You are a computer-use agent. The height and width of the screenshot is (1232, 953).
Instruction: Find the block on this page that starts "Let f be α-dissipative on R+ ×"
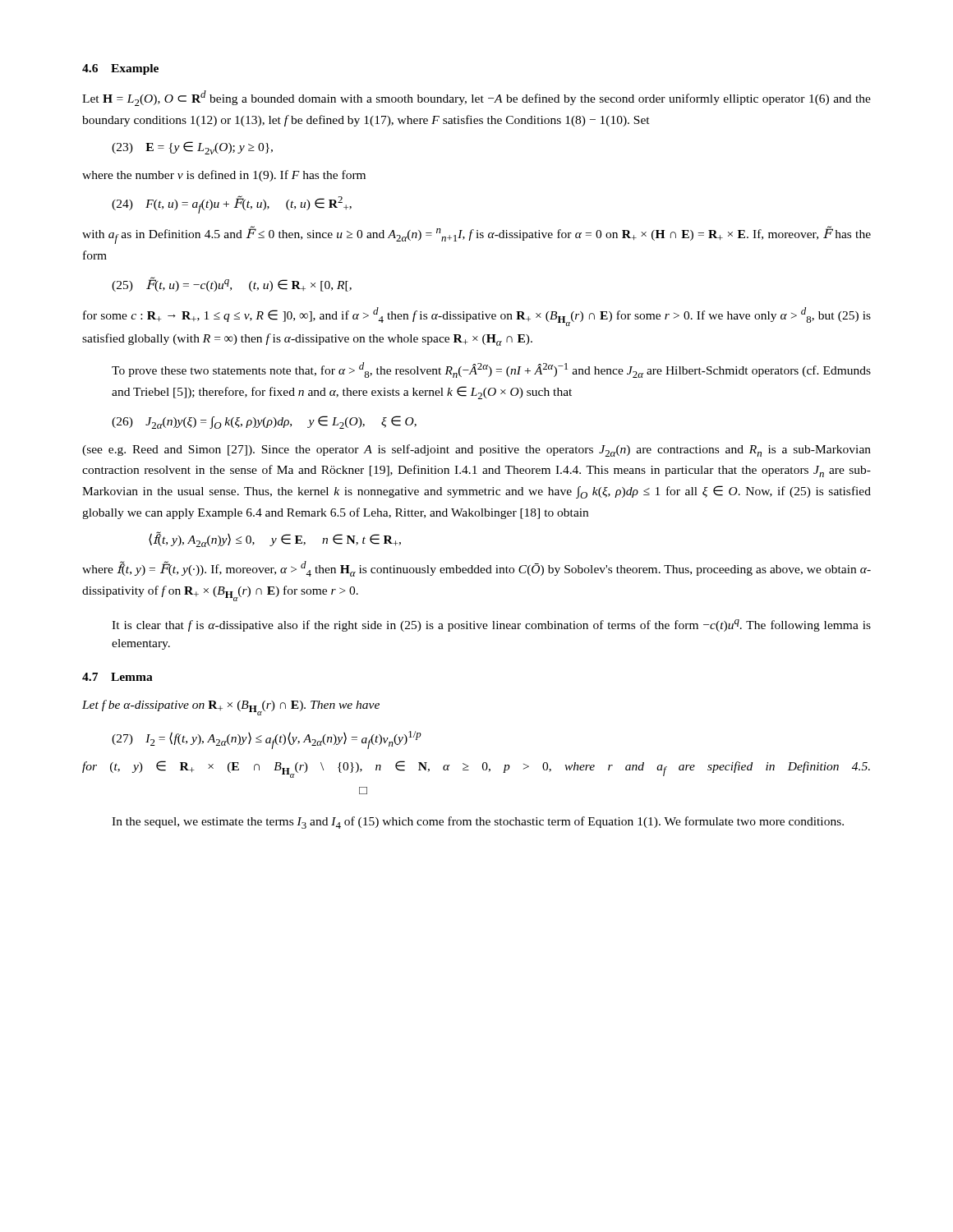pos(231,707)
